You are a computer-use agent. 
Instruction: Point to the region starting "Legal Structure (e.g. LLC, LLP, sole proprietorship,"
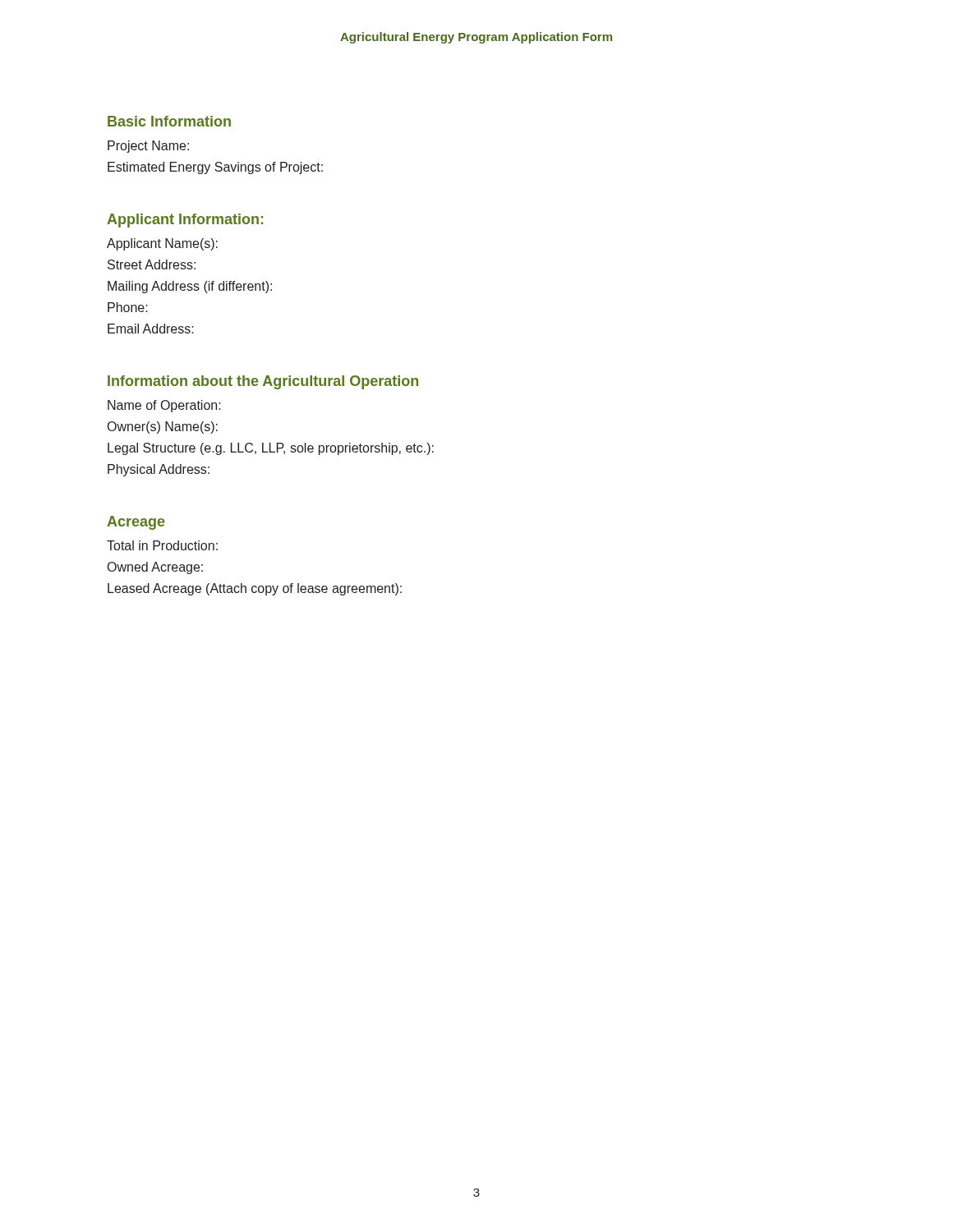(x=271, y=448)
